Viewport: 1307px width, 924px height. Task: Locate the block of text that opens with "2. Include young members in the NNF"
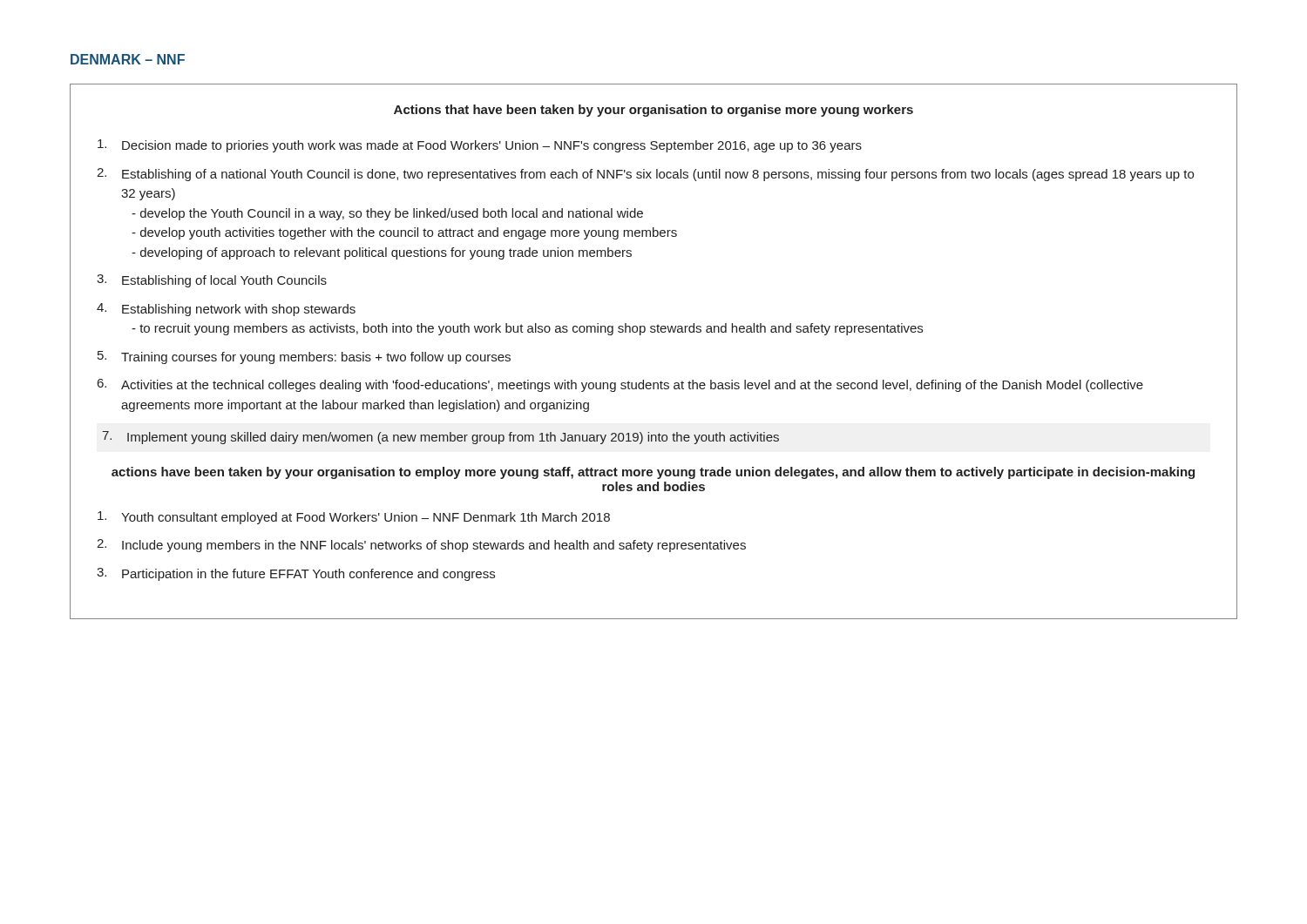pos(654,545)
